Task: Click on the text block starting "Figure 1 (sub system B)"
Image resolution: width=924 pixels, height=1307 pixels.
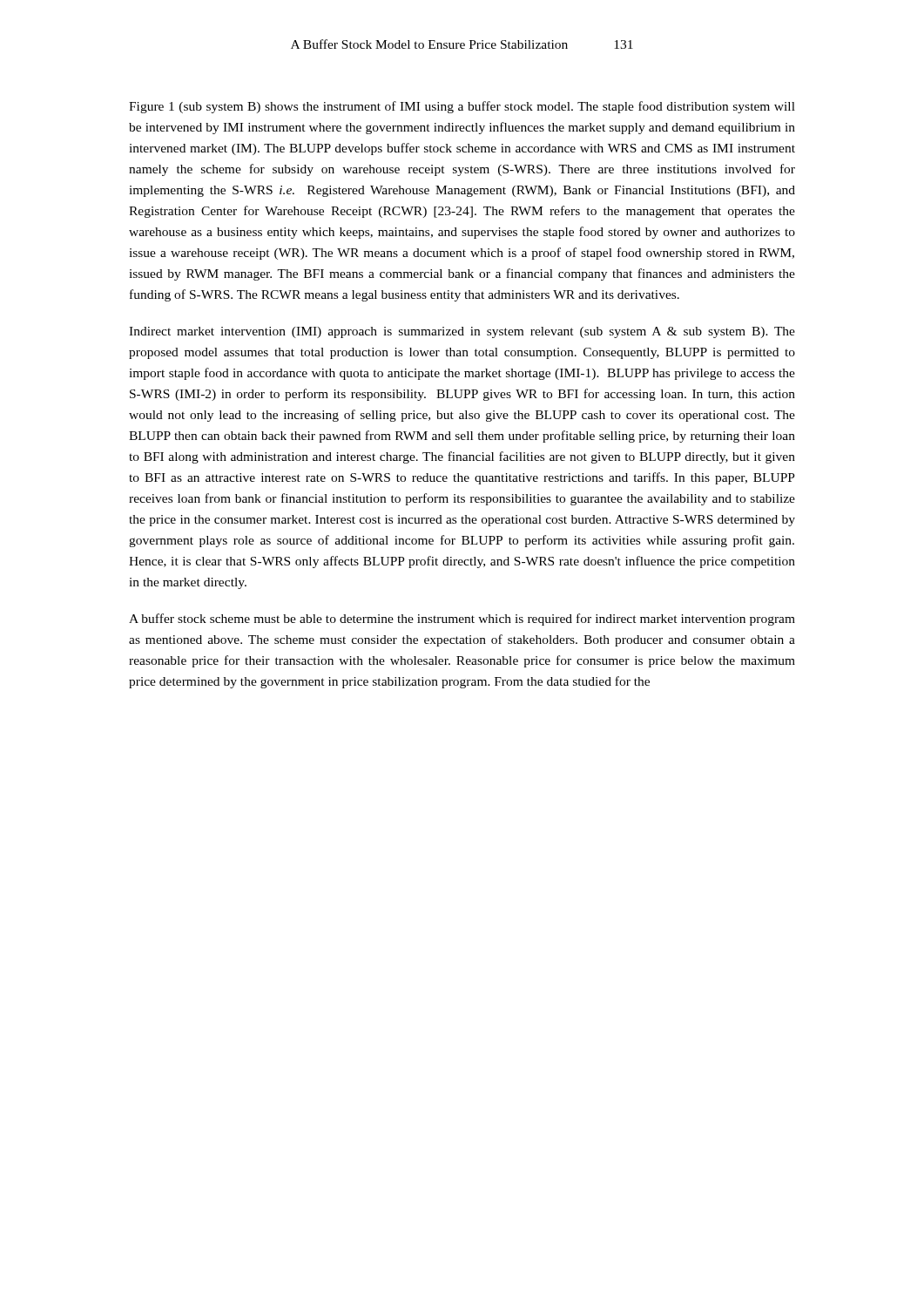Action: click(x=462, y=200)
